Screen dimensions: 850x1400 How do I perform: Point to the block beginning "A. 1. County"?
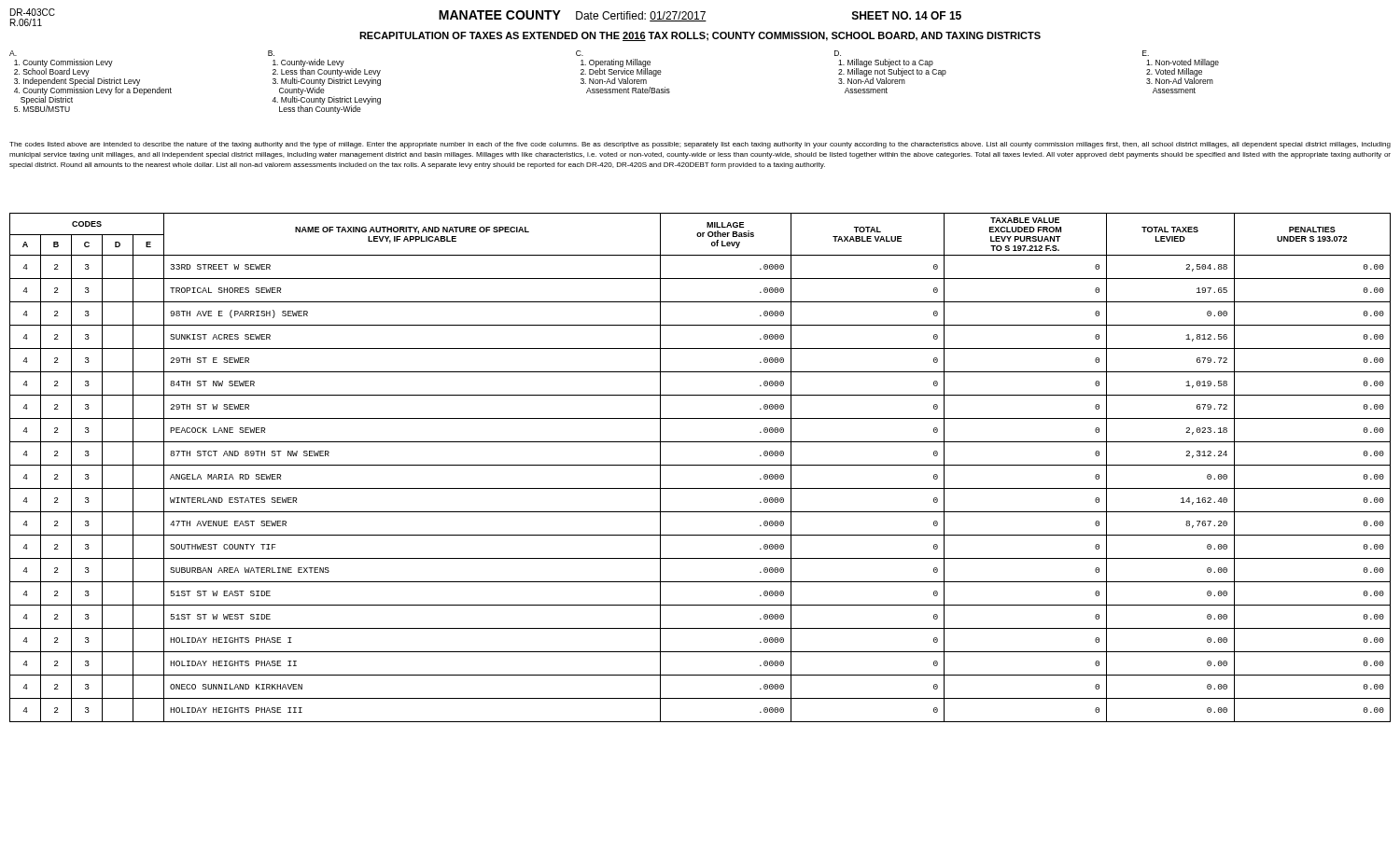point(579,53)
